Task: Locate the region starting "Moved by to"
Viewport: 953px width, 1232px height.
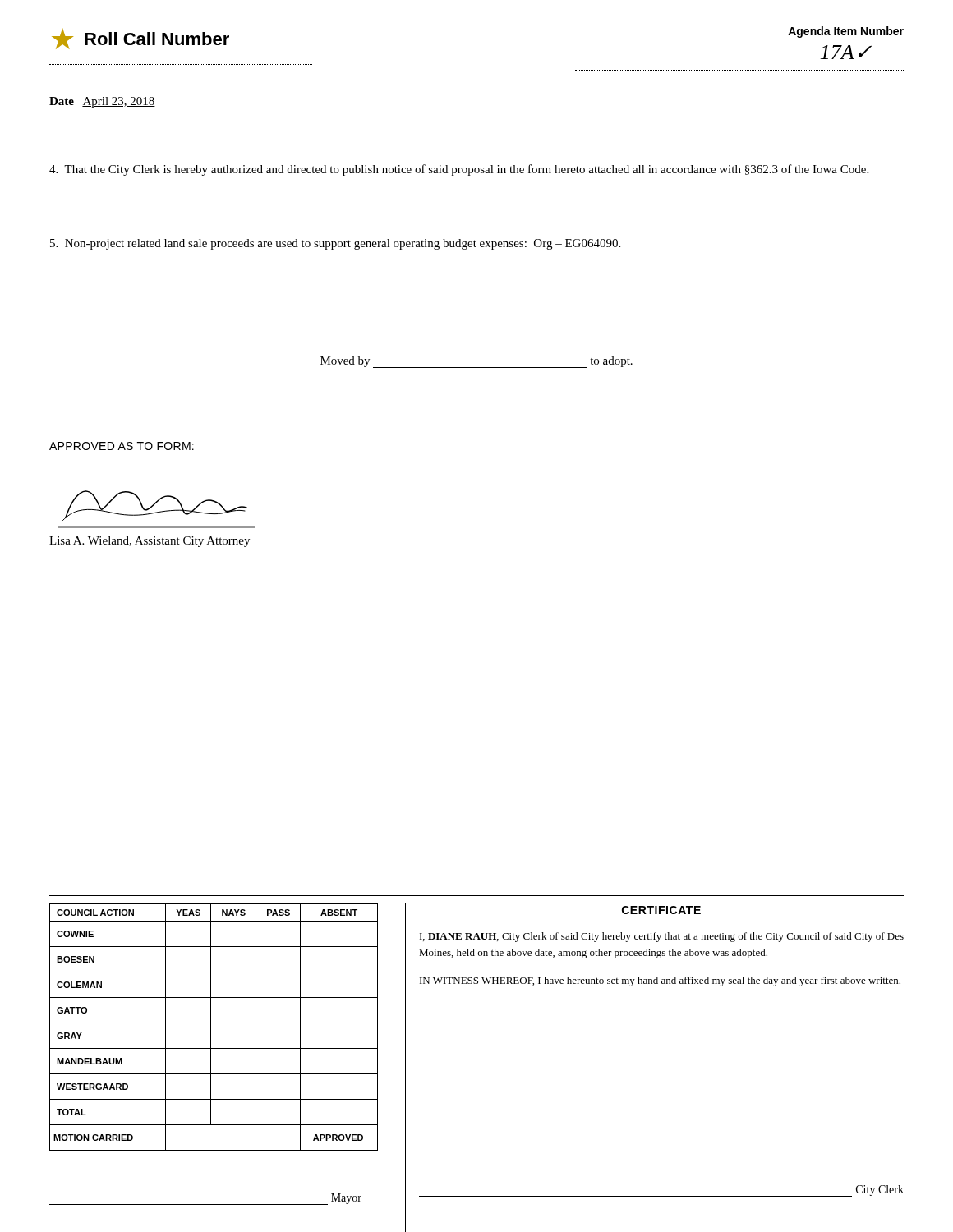Action: tap(476, 361)
